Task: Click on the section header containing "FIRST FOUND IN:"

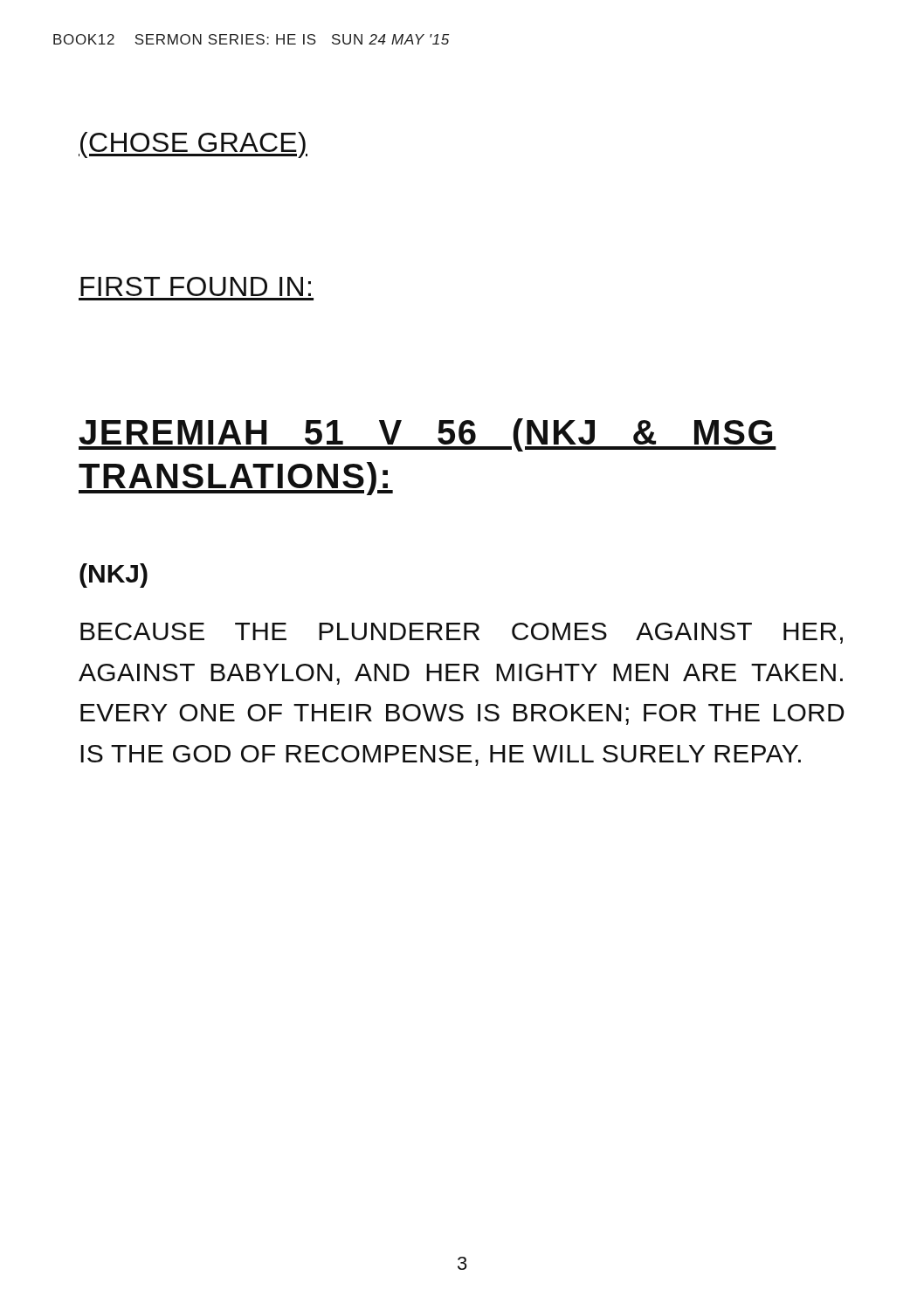Action: pos(196,286)
